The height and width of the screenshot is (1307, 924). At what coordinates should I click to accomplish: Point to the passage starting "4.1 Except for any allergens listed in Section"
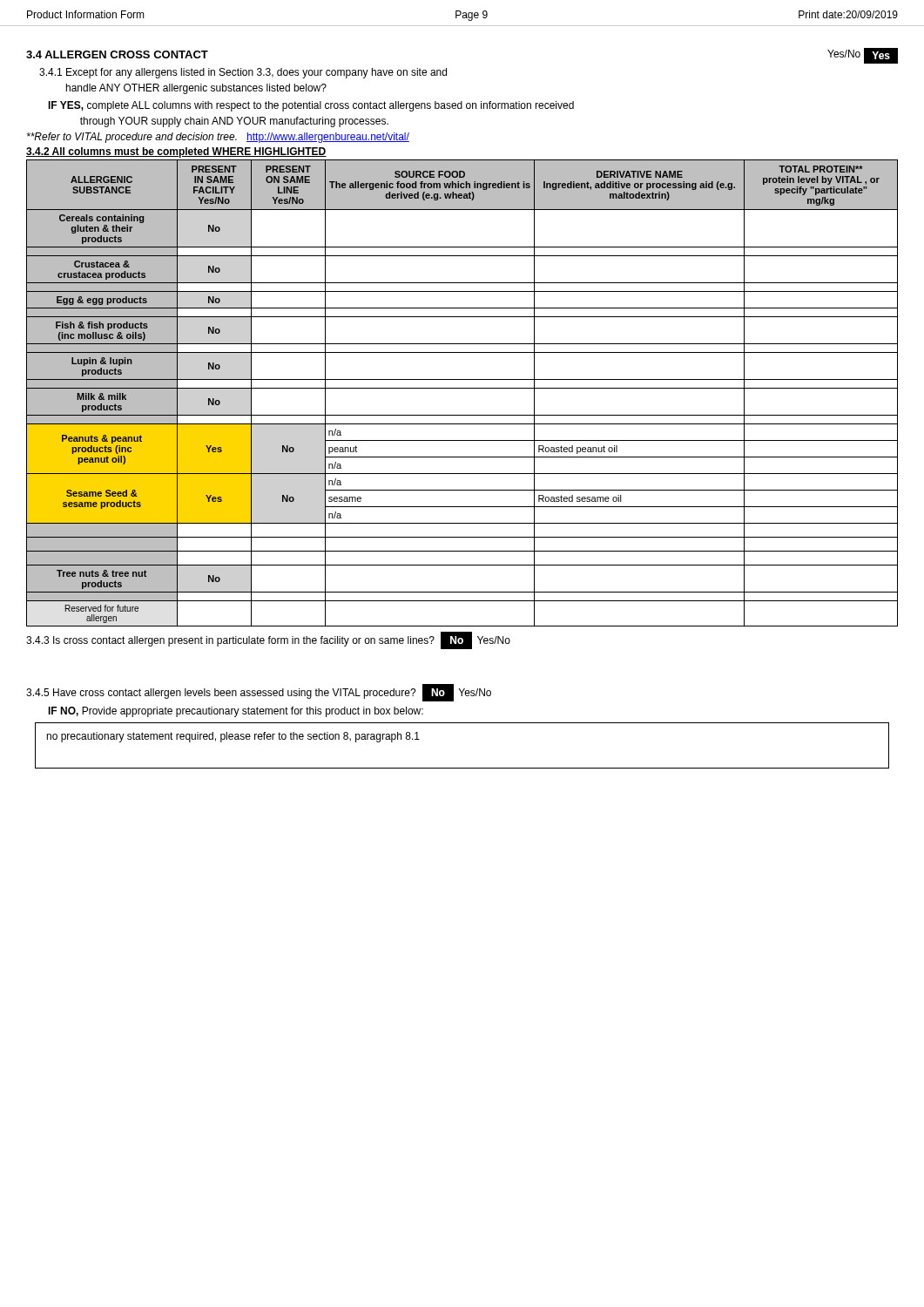pyautogui.click(x=243, y=80)
